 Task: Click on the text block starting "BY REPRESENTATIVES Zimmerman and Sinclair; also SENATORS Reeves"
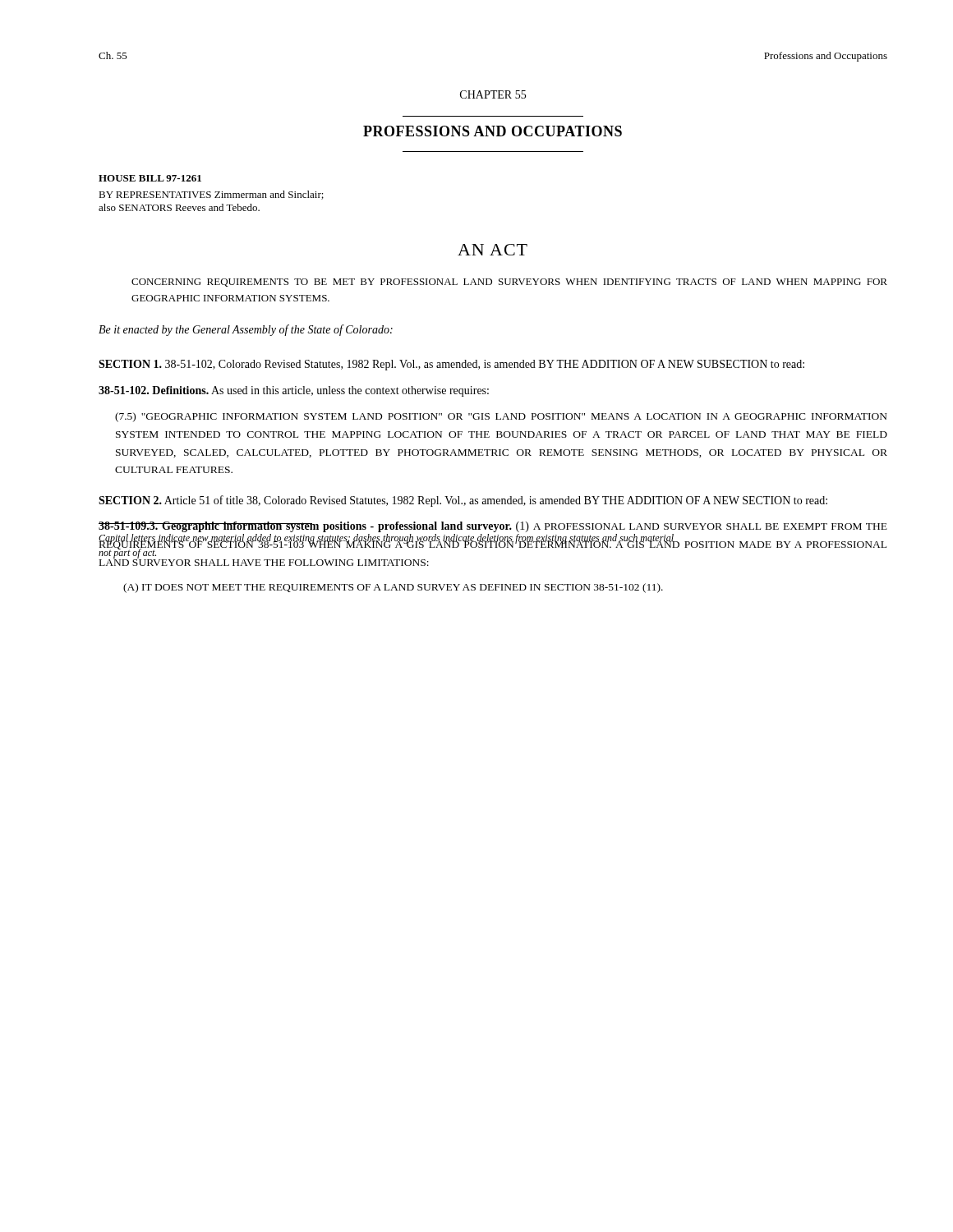point(211,201)
